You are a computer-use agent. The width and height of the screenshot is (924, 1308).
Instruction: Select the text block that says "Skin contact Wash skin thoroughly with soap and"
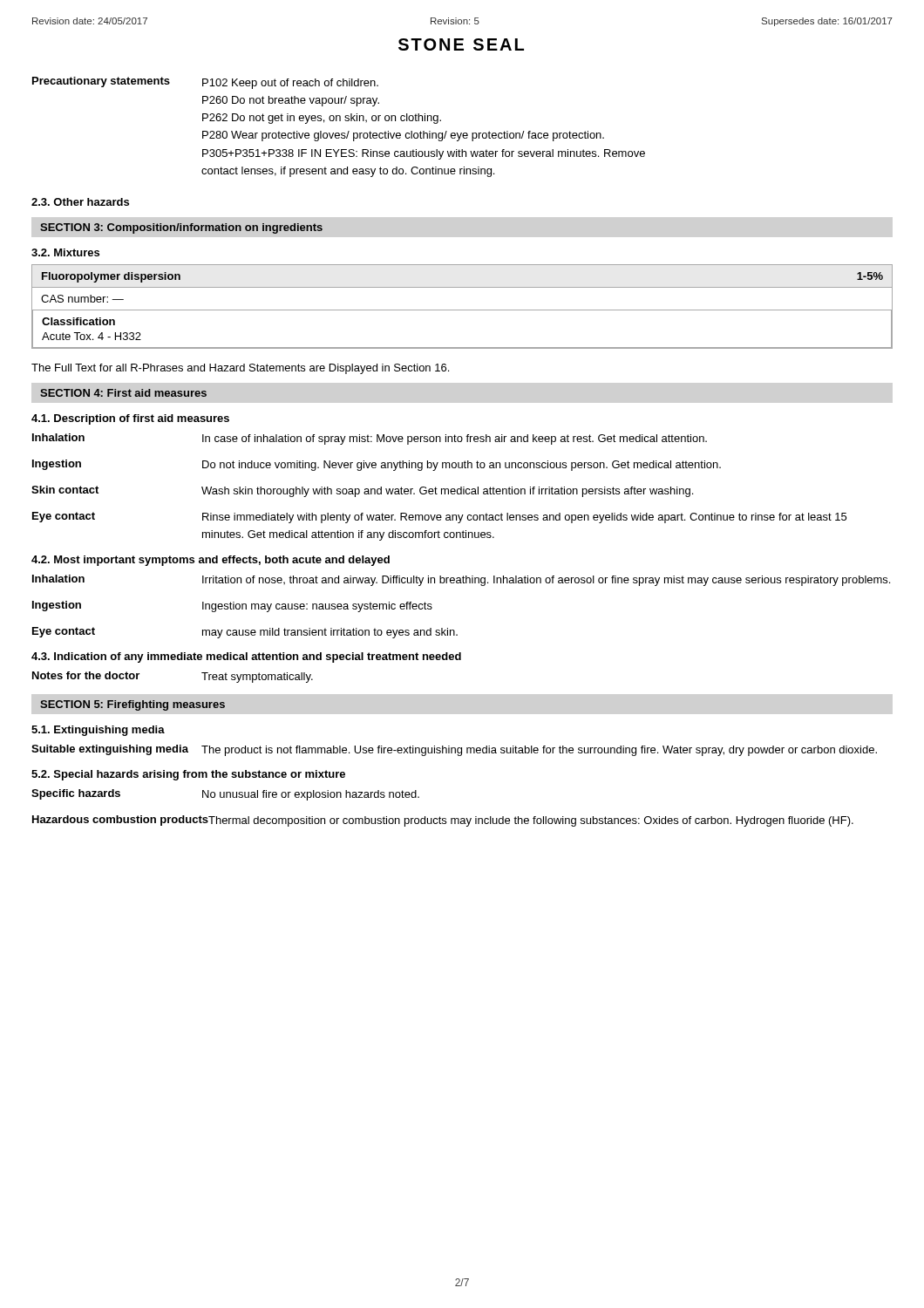point(363,491)
